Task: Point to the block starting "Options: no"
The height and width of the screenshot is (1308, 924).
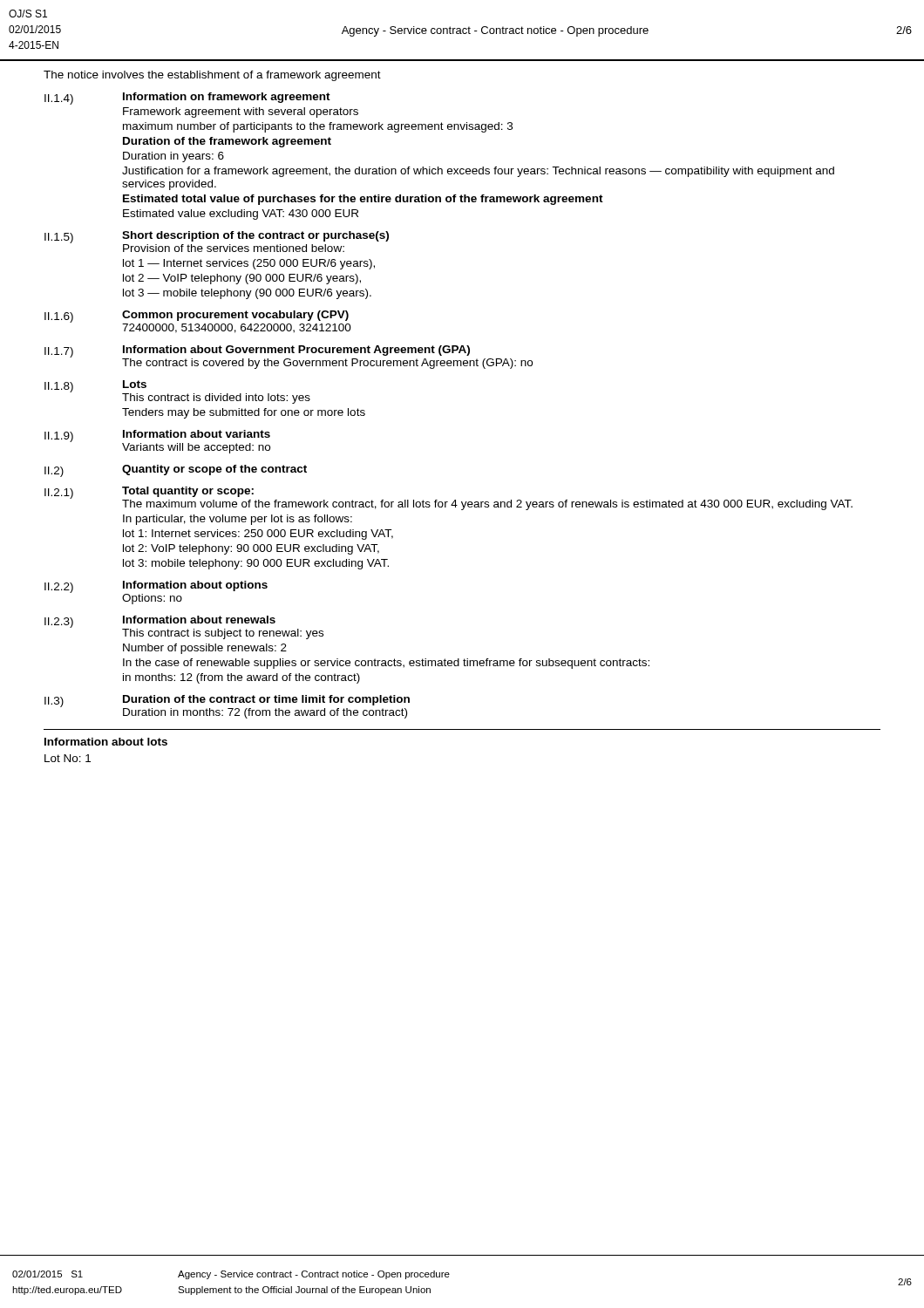Action: click(x=152, y=599)
